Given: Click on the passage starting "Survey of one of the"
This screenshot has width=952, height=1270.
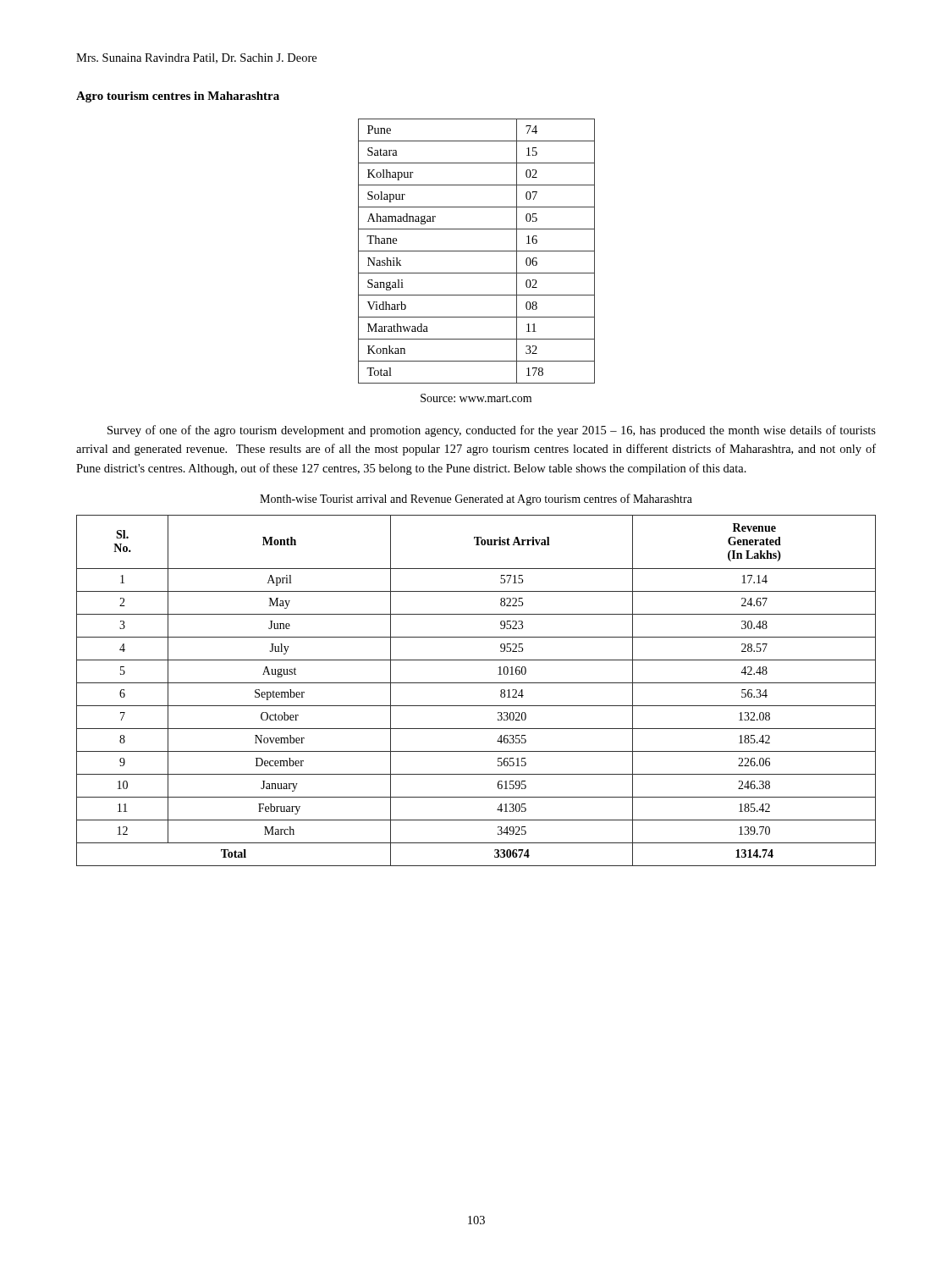Looking at the screenshot, I should [476, 449].
